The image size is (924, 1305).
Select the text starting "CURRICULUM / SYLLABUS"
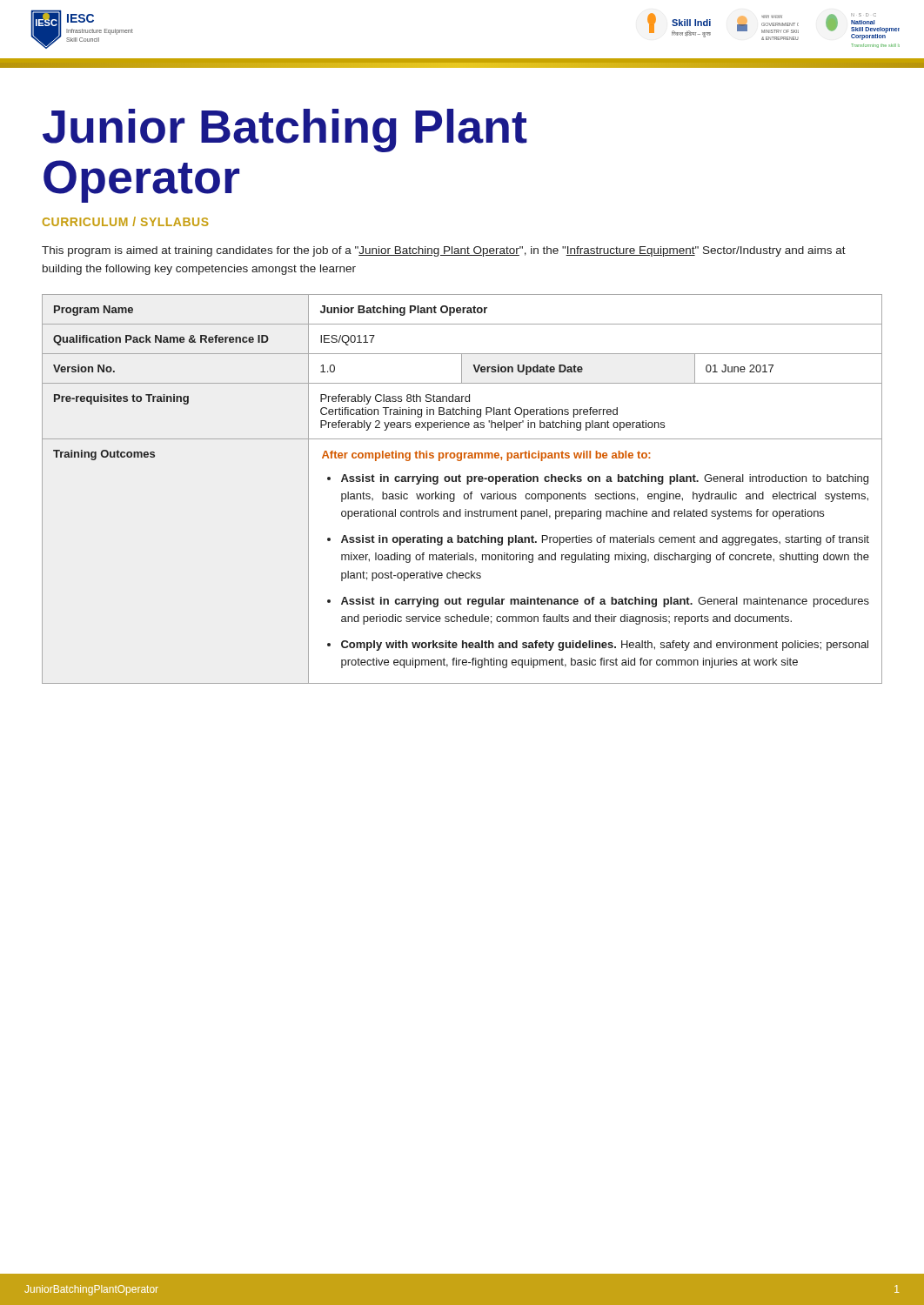tap(126, 222)
